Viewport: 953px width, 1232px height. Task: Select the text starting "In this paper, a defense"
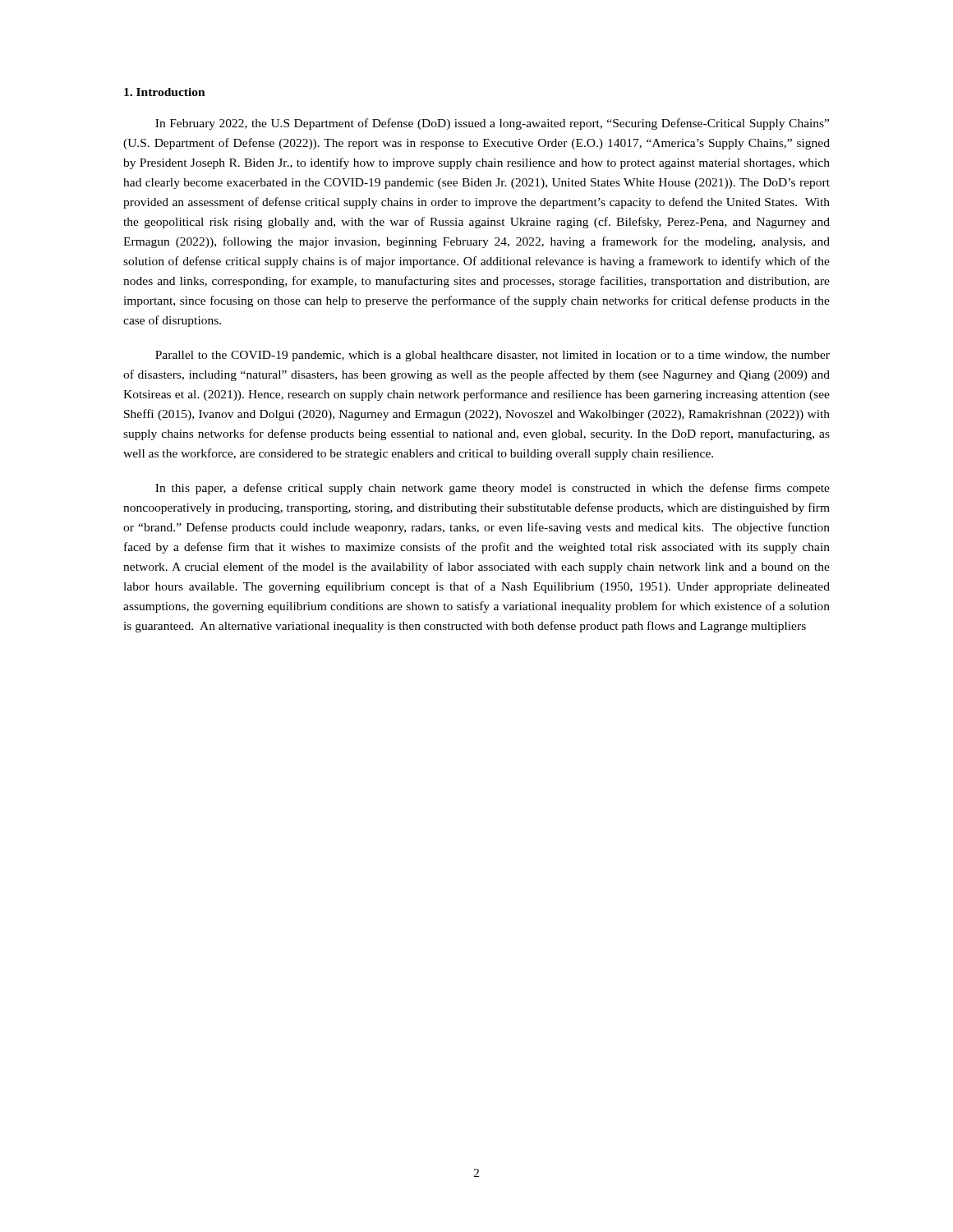click(x=476, y=557)
